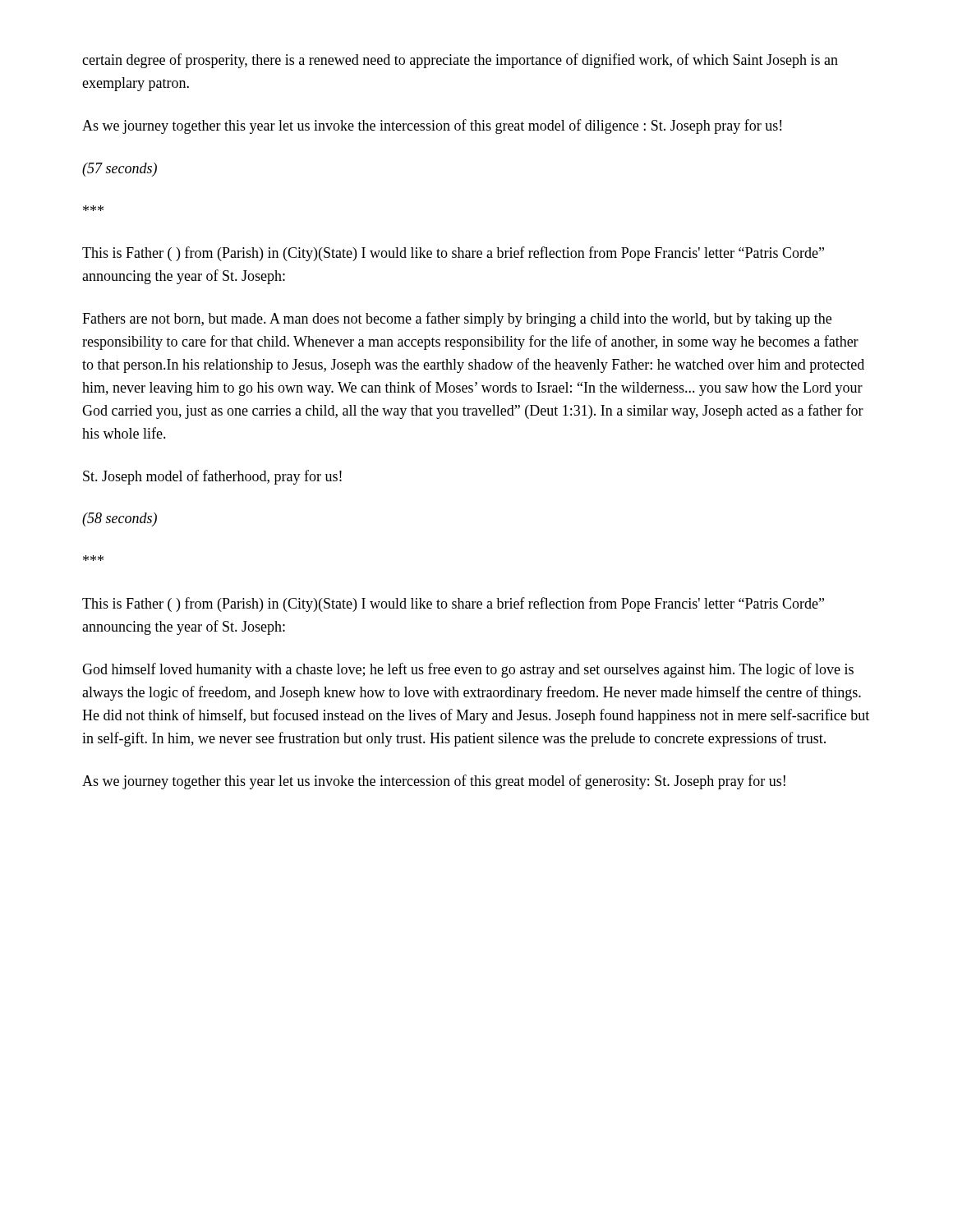Select the text block that reads "God himself loved humanity with"
This screenshot has width=953, height=1232.
pyautogui.click(x=476, y=704)
